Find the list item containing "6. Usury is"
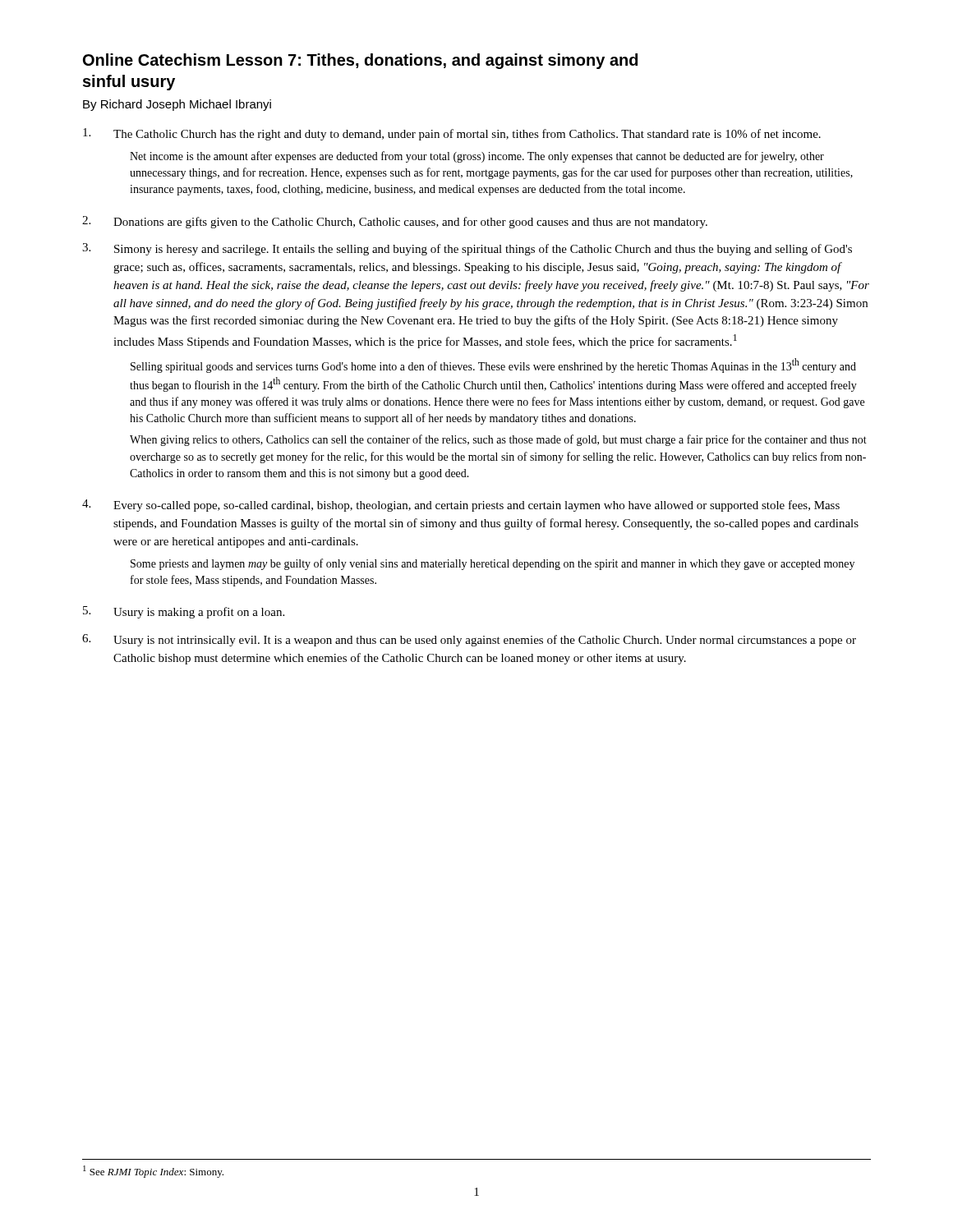This screenshot has width=953, height=1232. click(x=476, y=649)
